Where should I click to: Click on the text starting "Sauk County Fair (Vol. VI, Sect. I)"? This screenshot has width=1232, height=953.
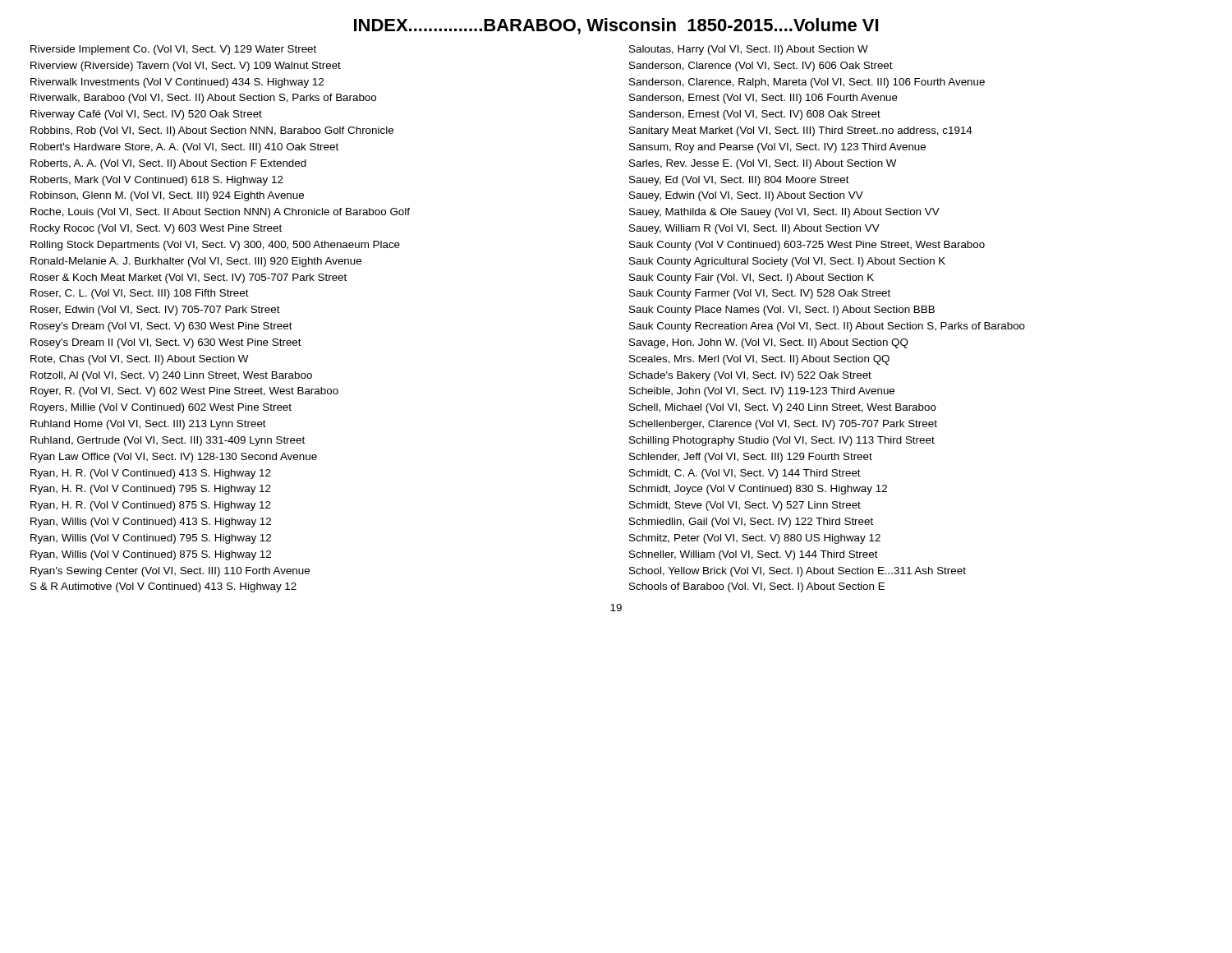click(751, 277)
